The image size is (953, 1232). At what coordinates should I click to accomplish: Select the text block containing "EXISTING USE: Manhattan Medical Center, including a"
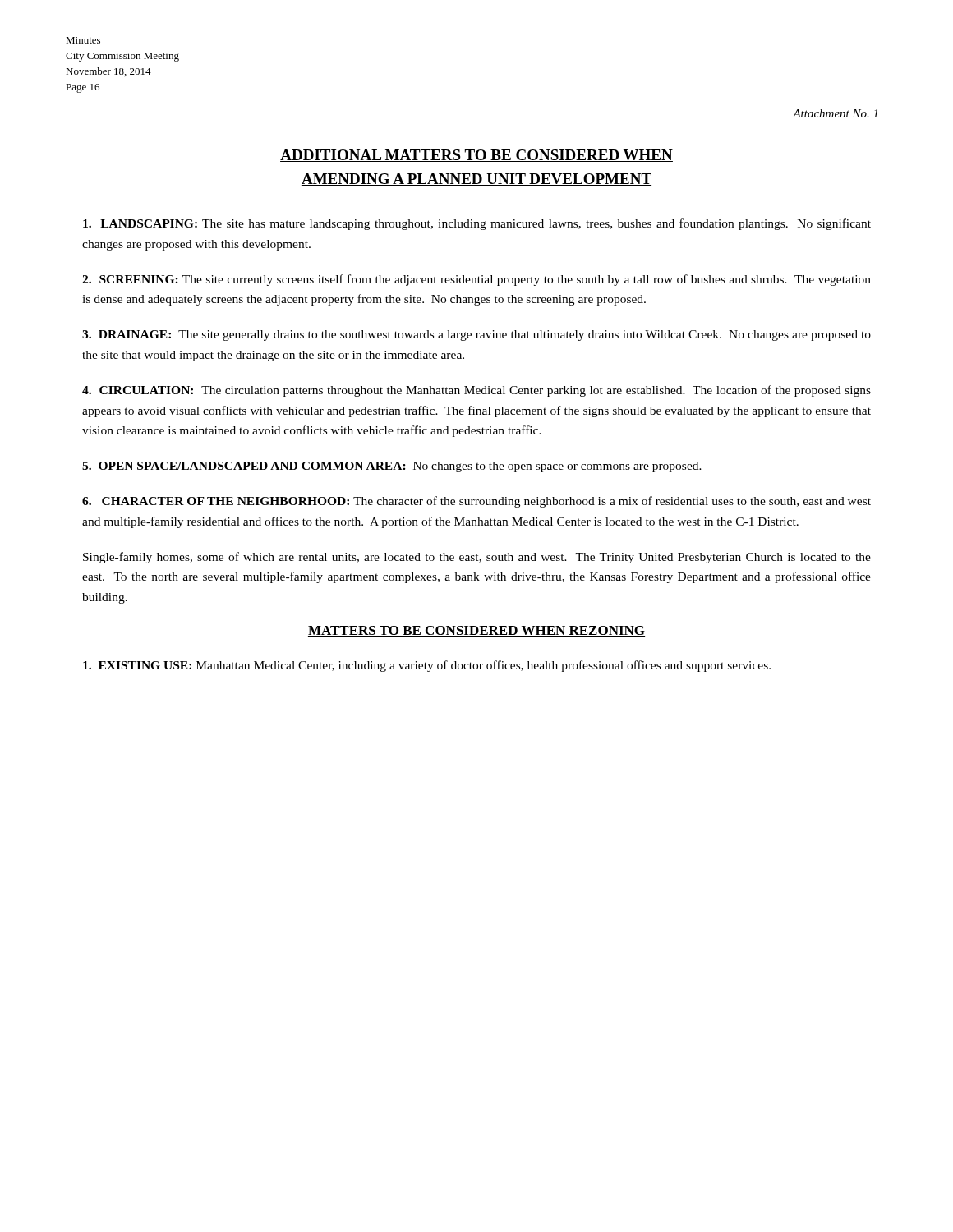427,665
